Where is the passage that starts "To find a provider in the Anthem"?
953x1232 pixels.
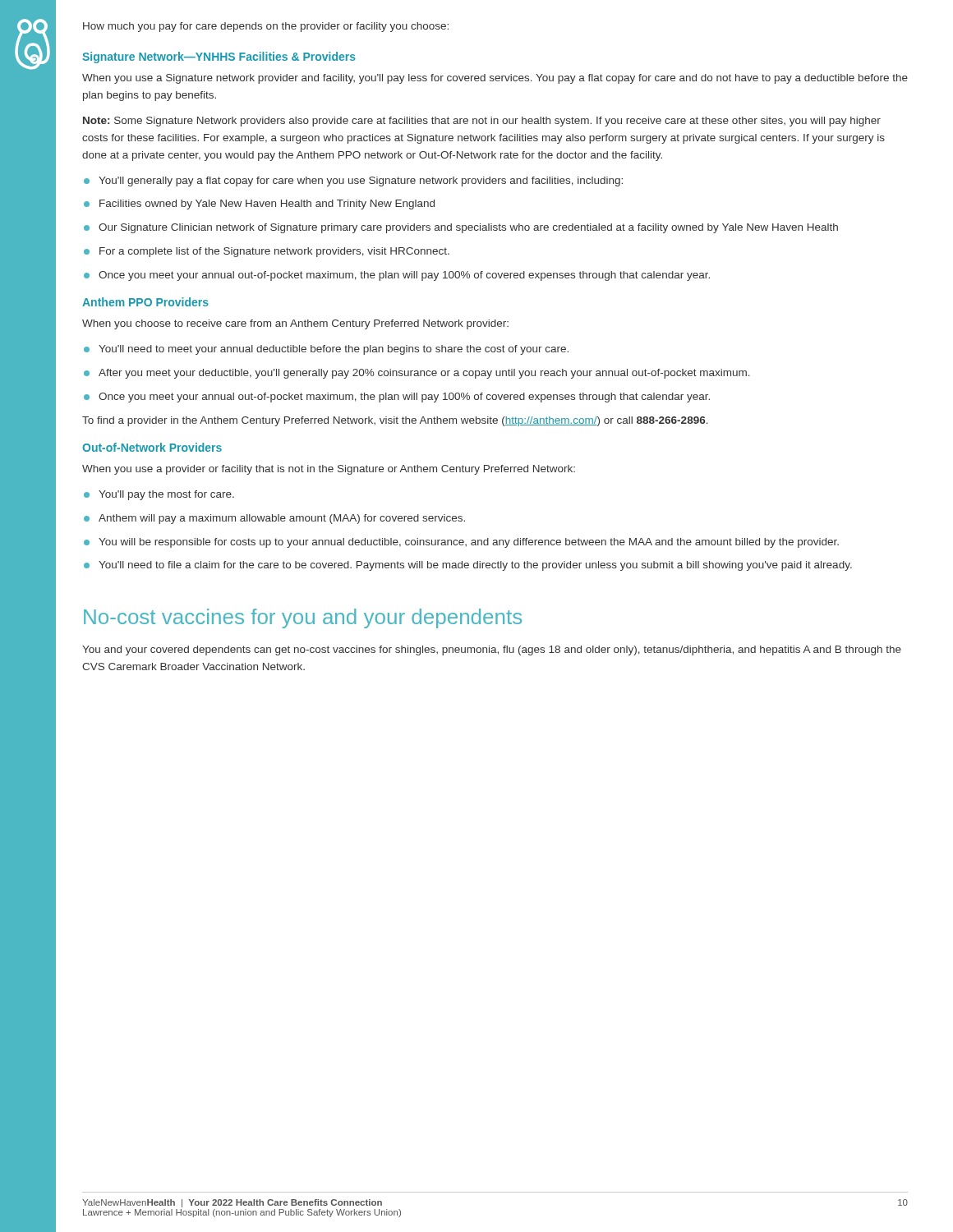pyautogui.click(x=395, y=420)
